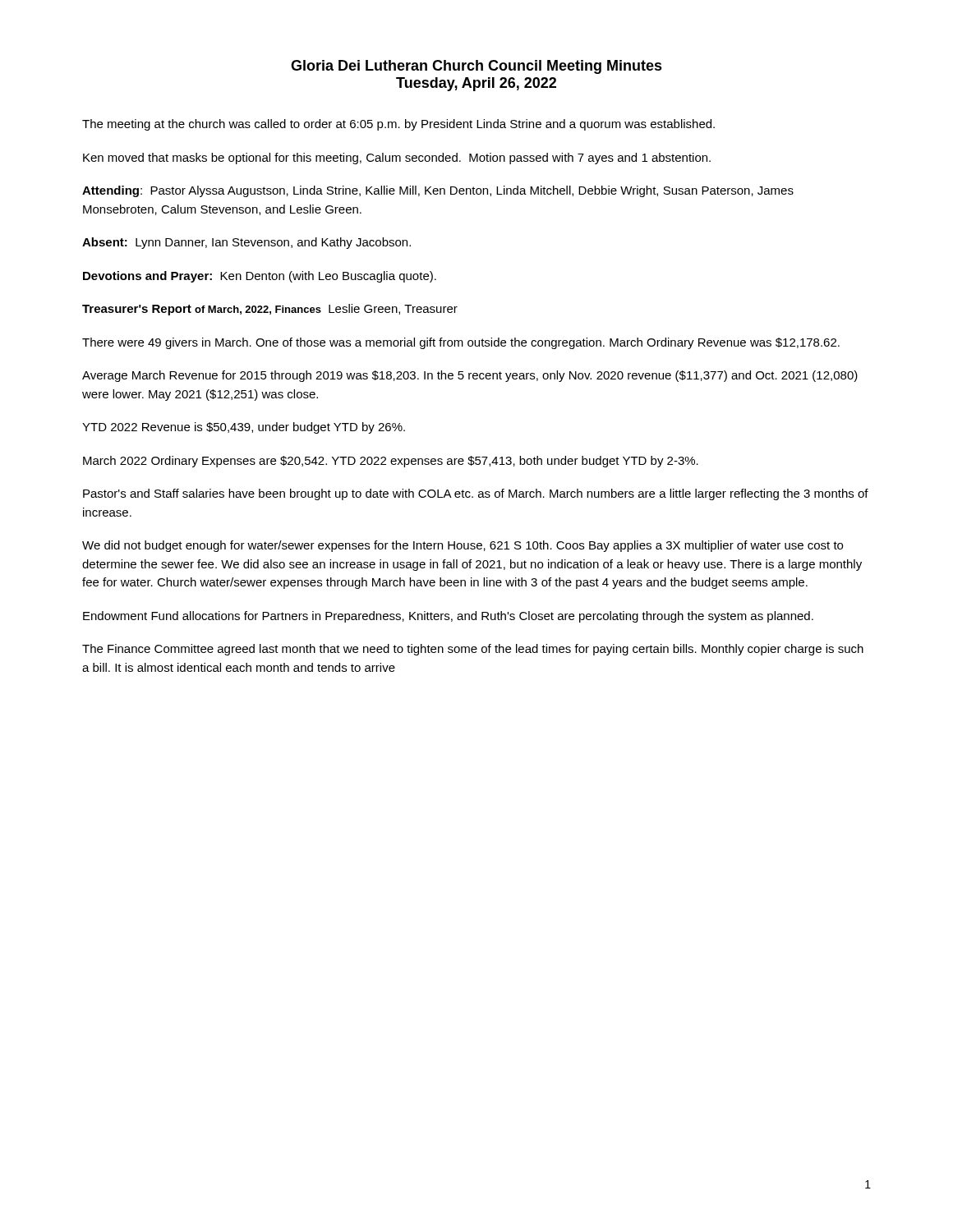Image resolution: width=953 pixels, height=1232 pixels.
Task: Locate the text starting "Devotions and Prayer: Ken"
Action: click(x=260, y=275)
